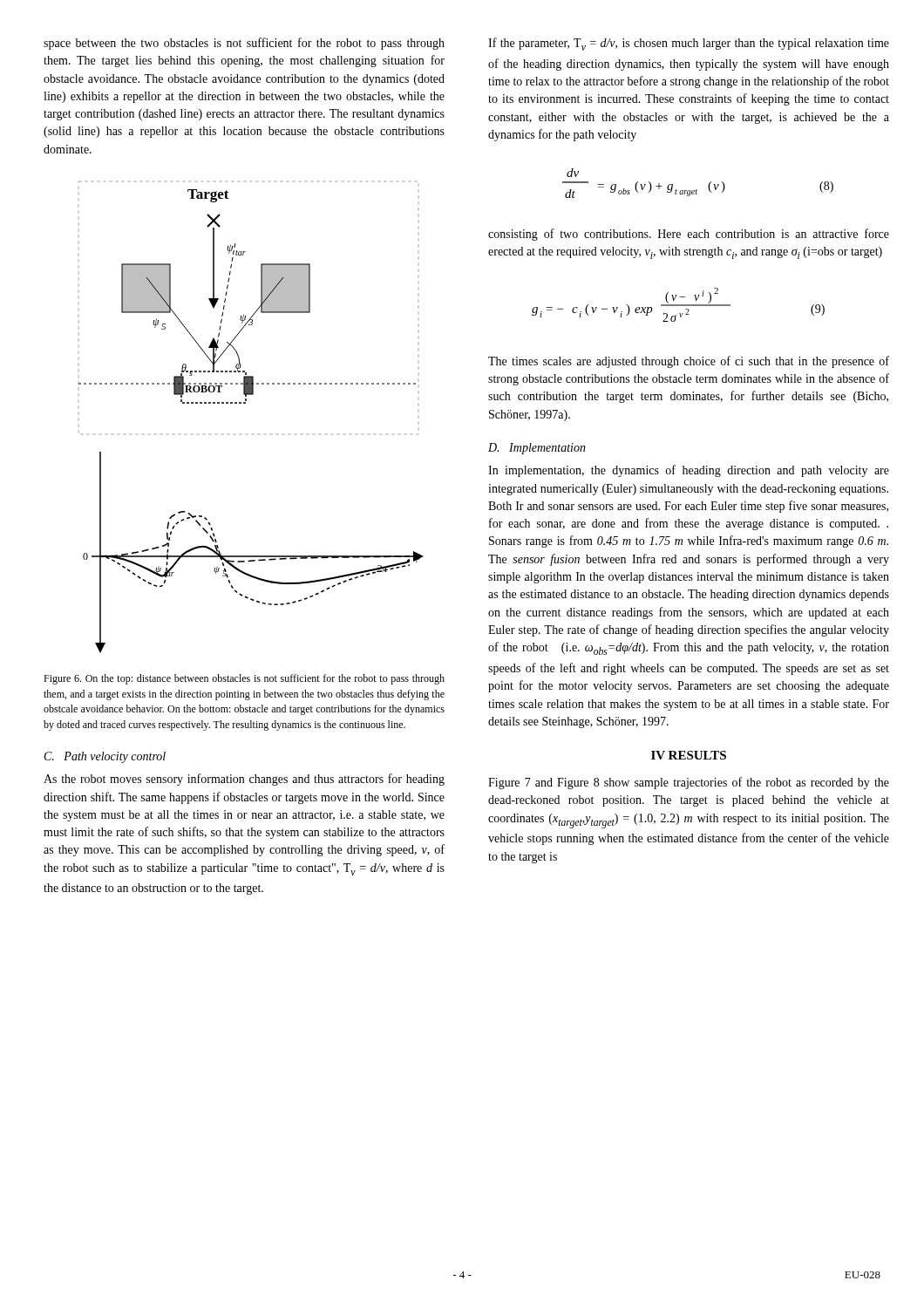The image size is (924, 1308).
Task: Select a caption
Action: [x=244, y=701]
